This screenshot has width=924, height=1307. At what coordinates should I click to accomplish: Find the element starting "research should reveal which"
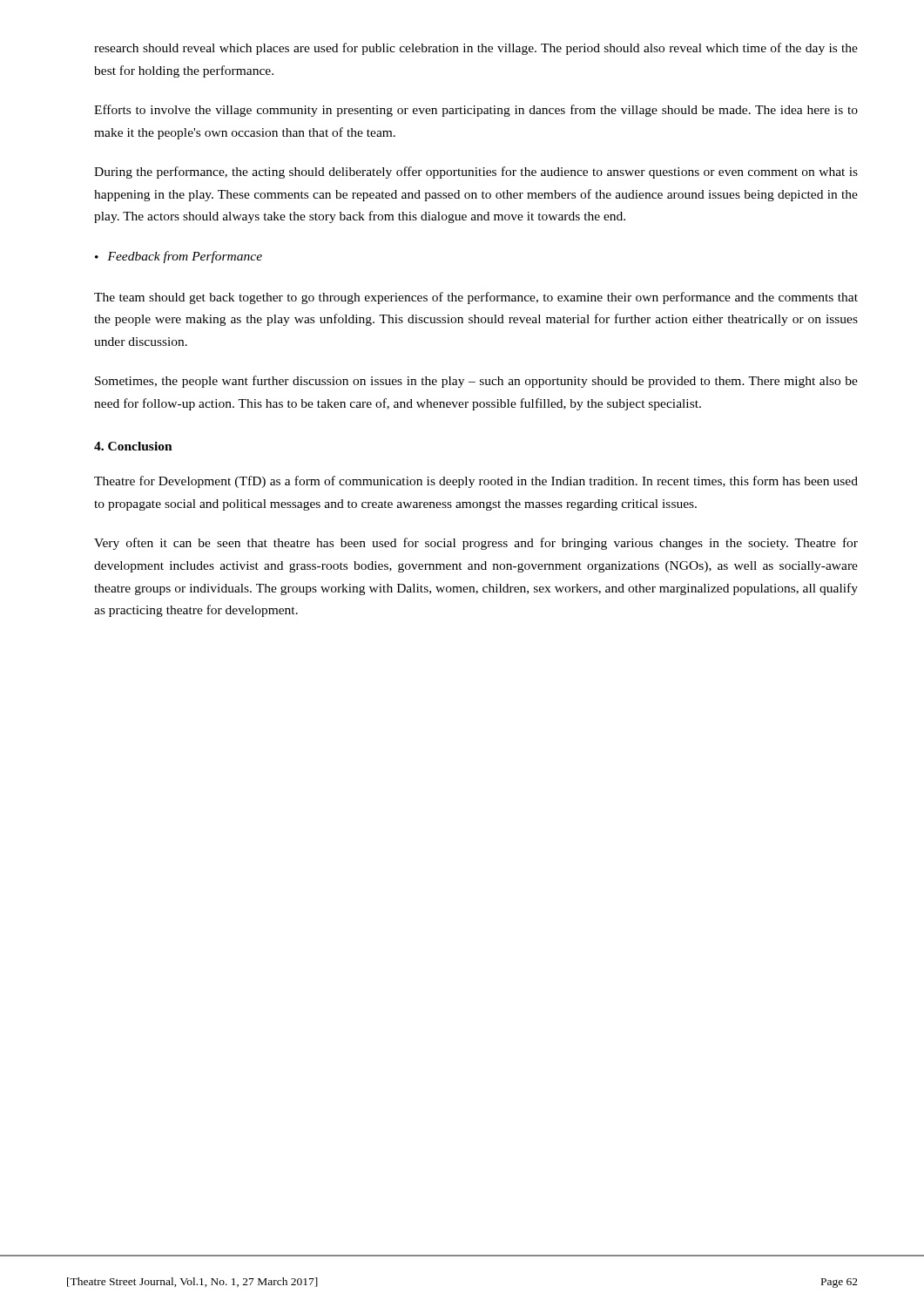click(476, 59)
